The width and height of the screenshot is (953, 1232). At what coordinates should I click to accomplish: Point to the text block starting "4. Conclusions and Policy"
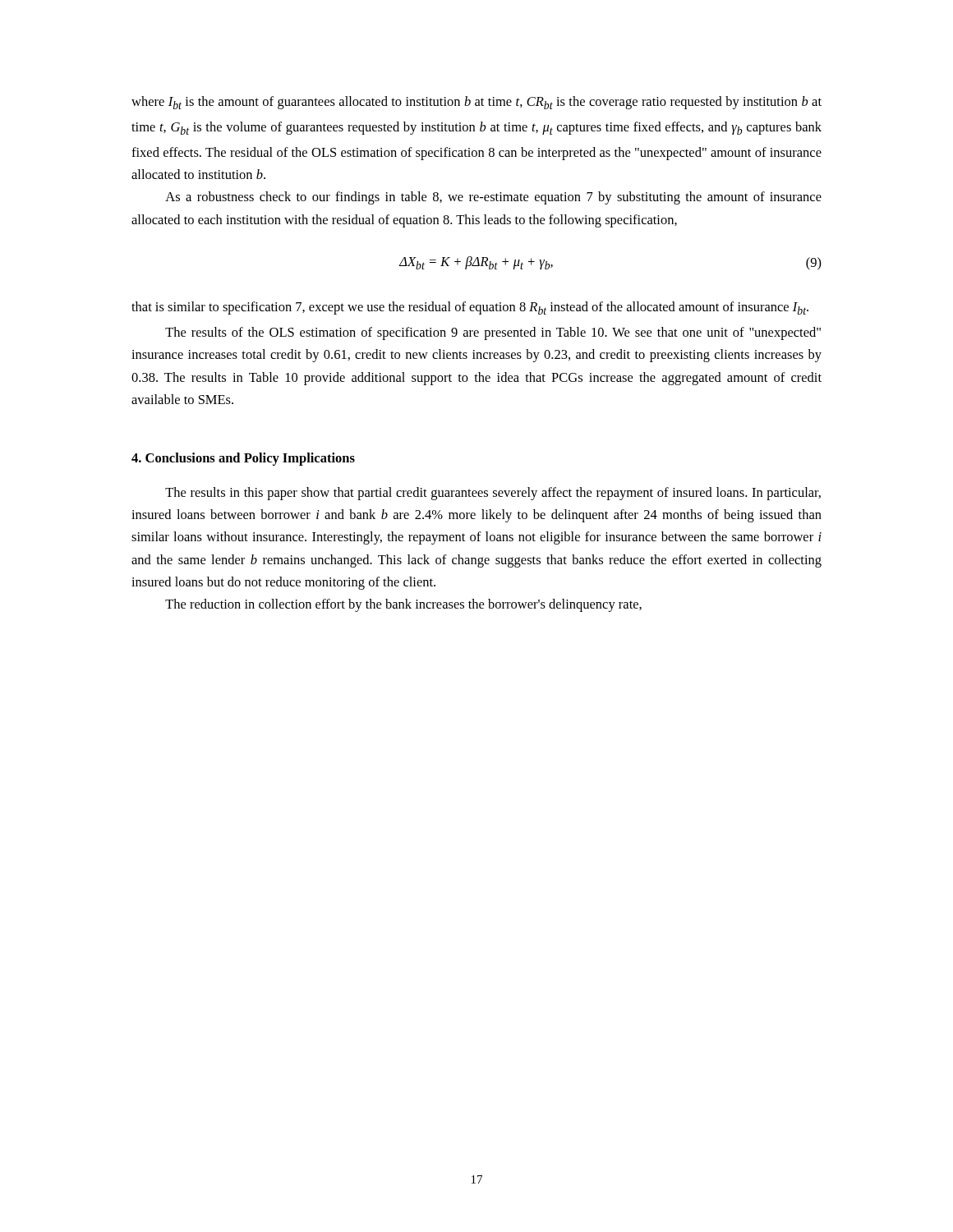pyautogui.click(x=243, y=458)
